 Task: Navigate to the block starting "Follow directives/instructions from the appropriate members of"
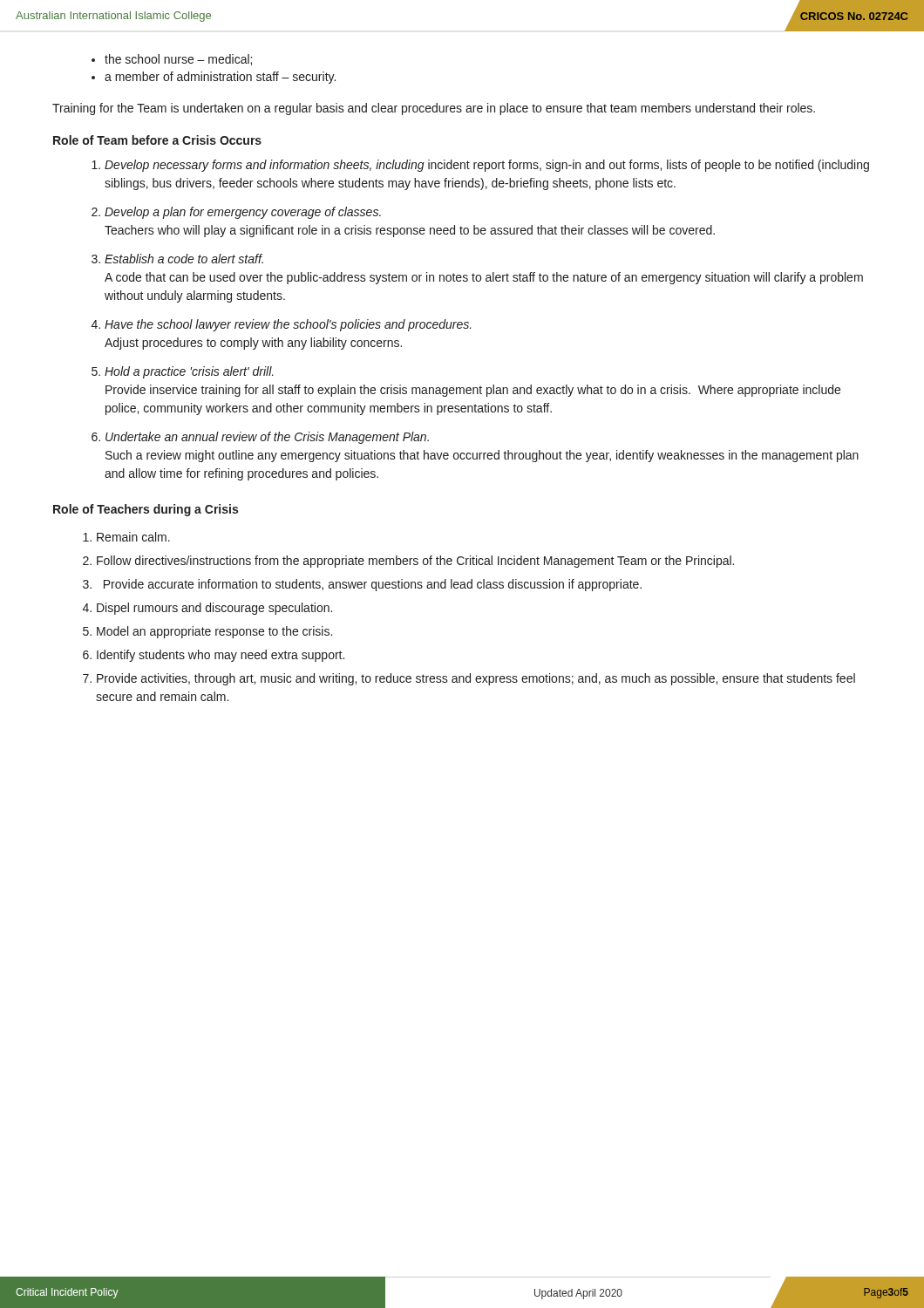point(416,561)
